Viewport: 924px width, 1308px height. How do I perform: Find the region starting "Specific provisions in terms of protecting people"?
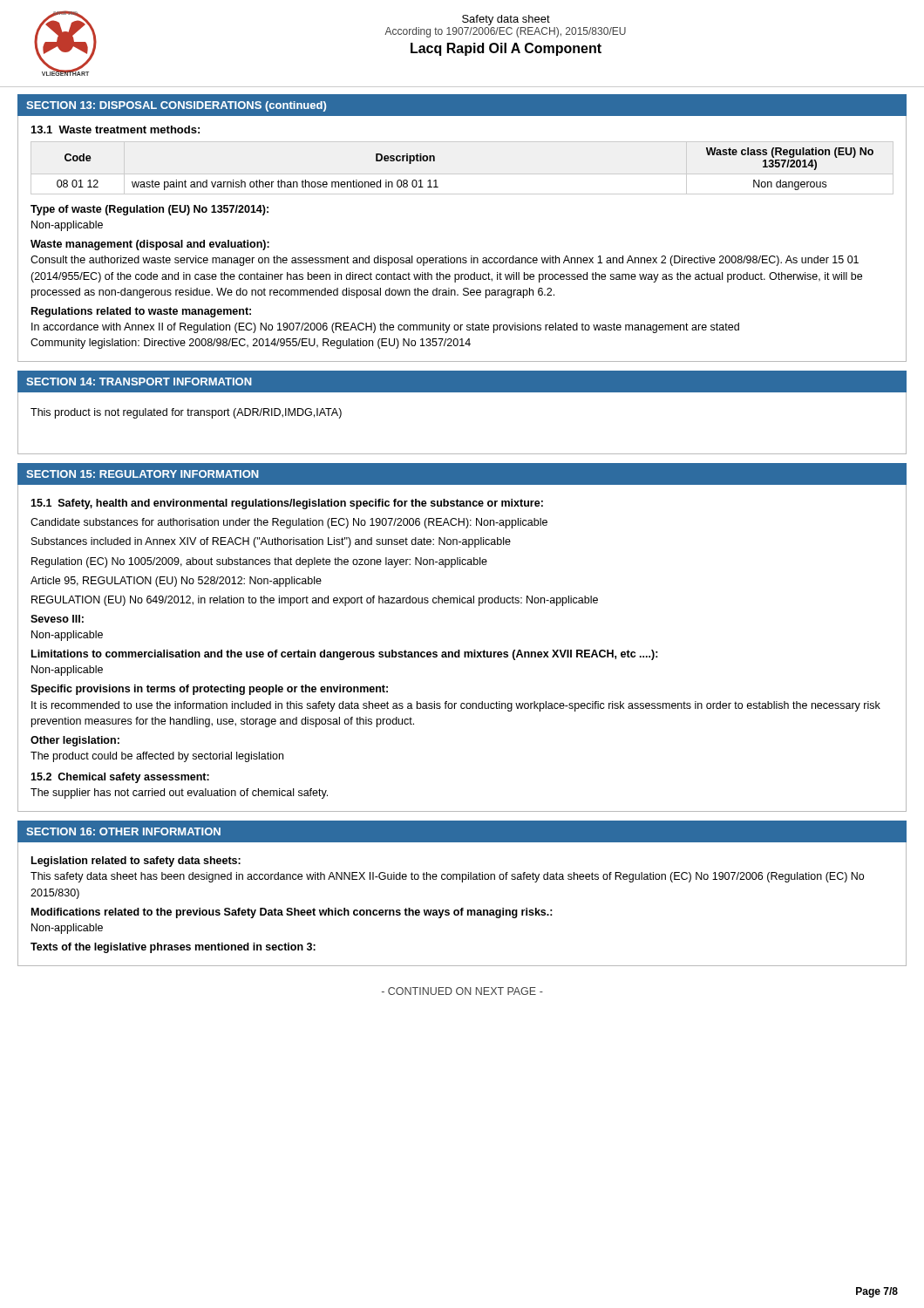pyautogui.click(x=455, y=705)
